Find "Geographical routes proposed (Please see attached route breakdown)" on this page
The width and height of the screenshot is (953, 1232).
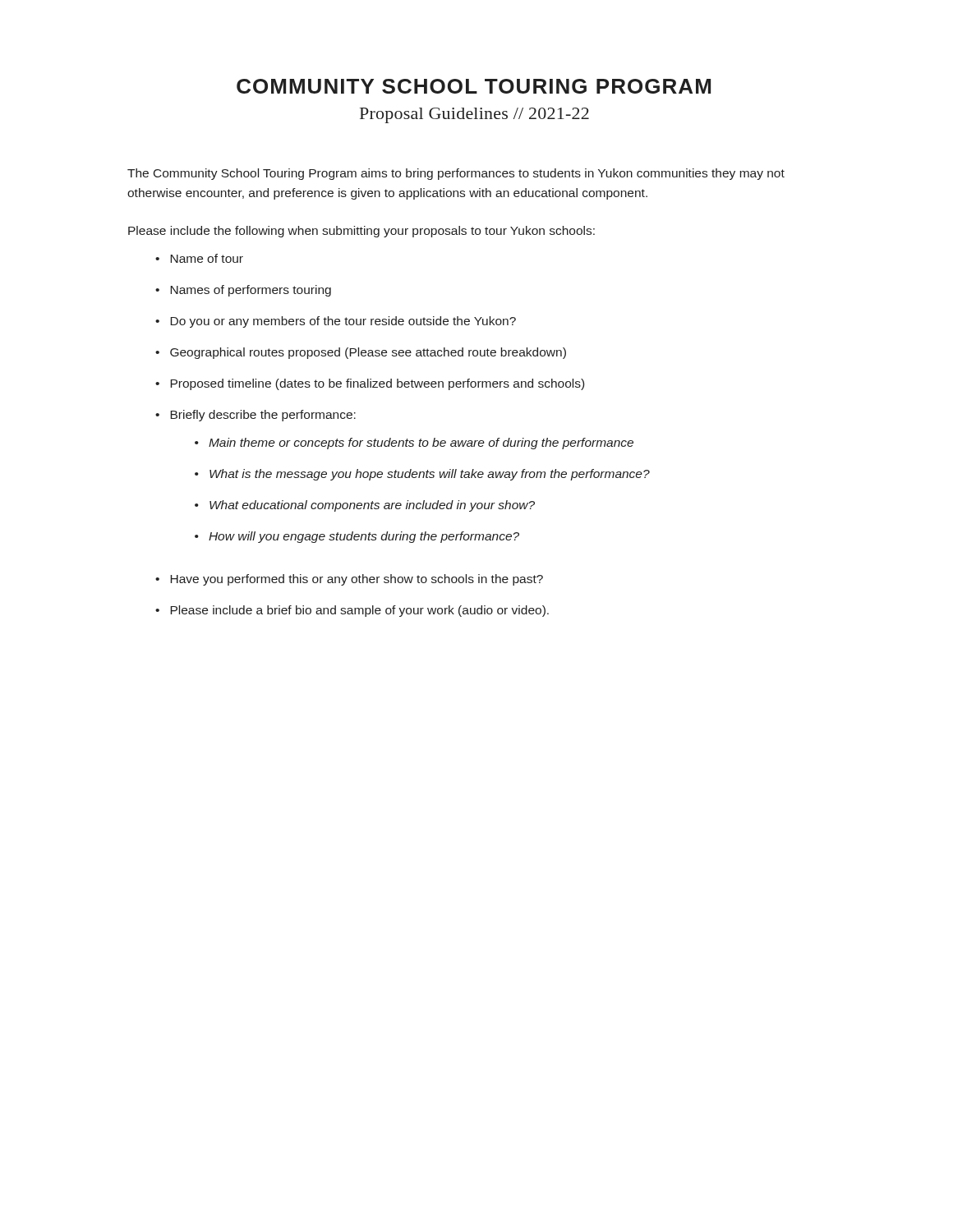click(496, 352)
